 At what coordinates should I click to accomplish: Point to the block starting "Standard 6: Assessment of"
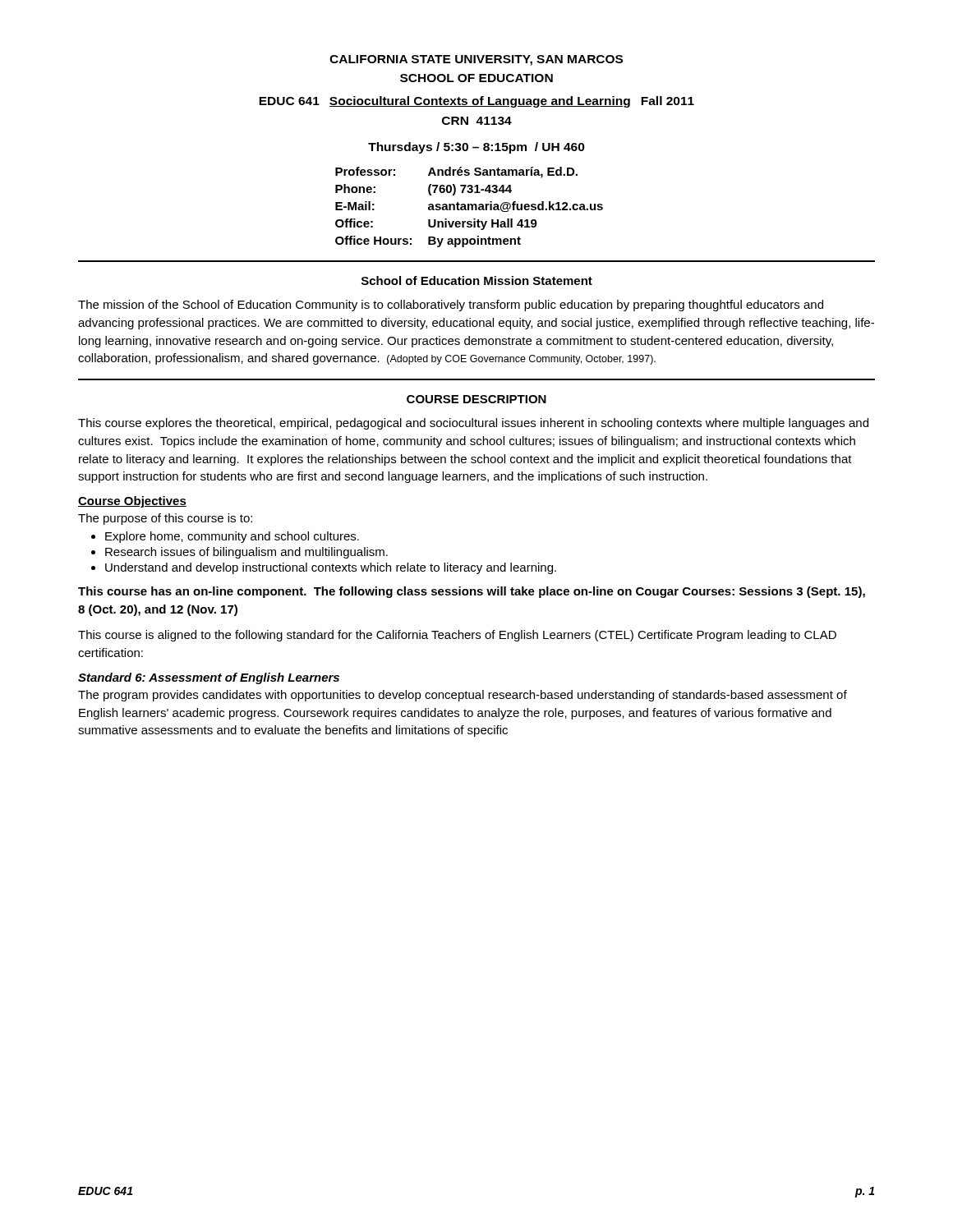(209, 677)
